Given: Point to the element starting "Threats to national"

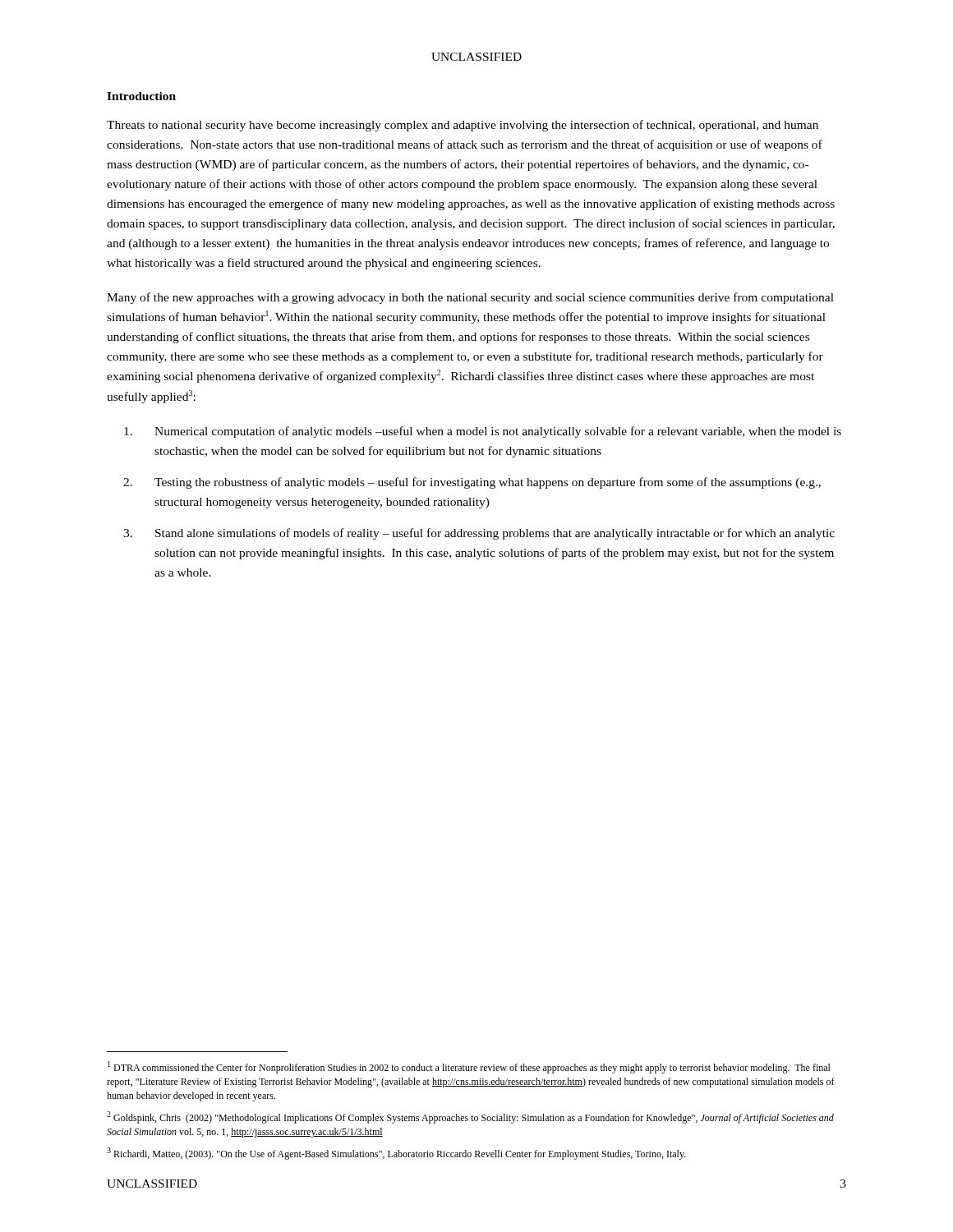Looking at the screenshot, I should (471, 193).
